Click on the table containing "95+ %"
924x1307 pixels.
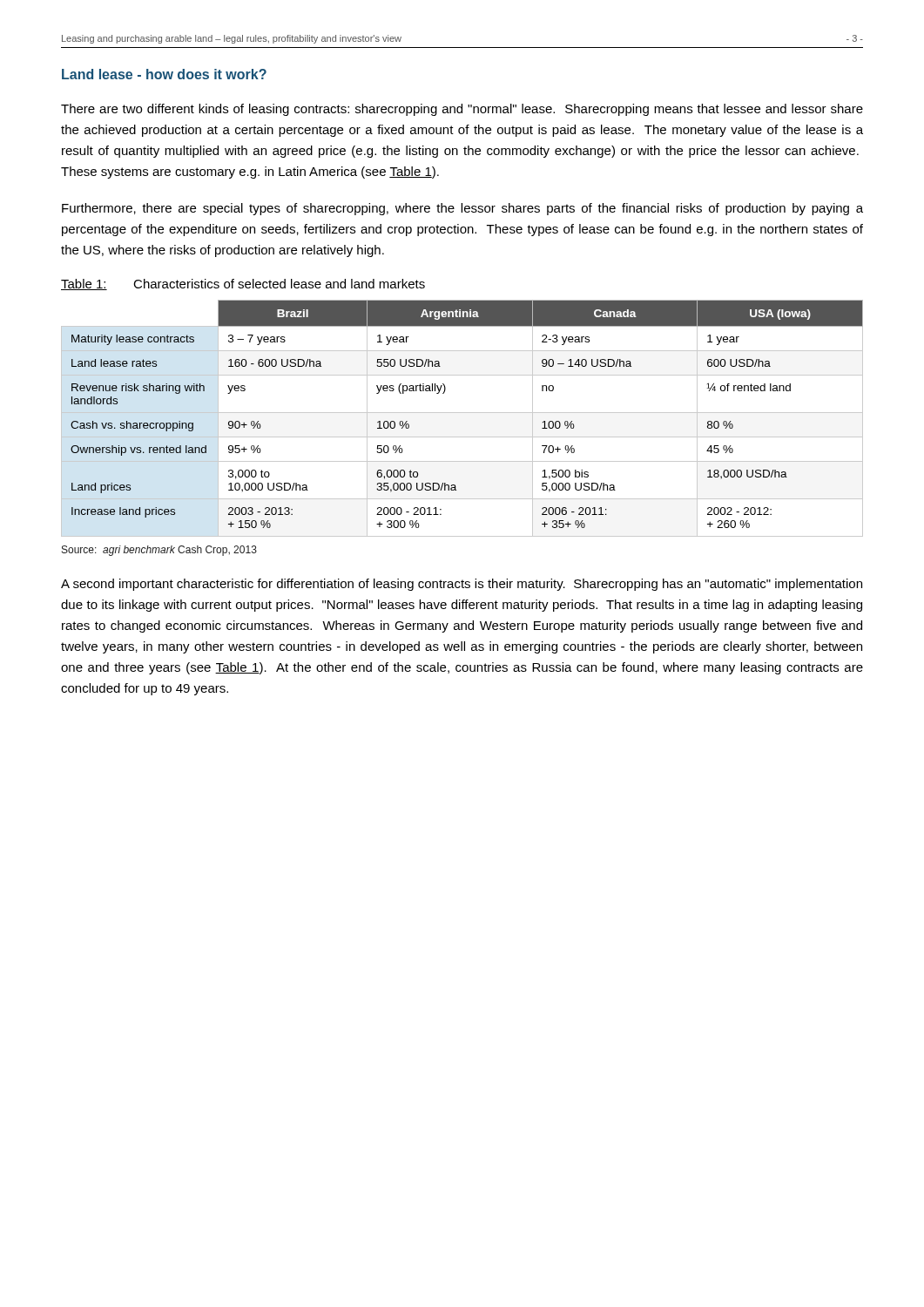(462, 418)
